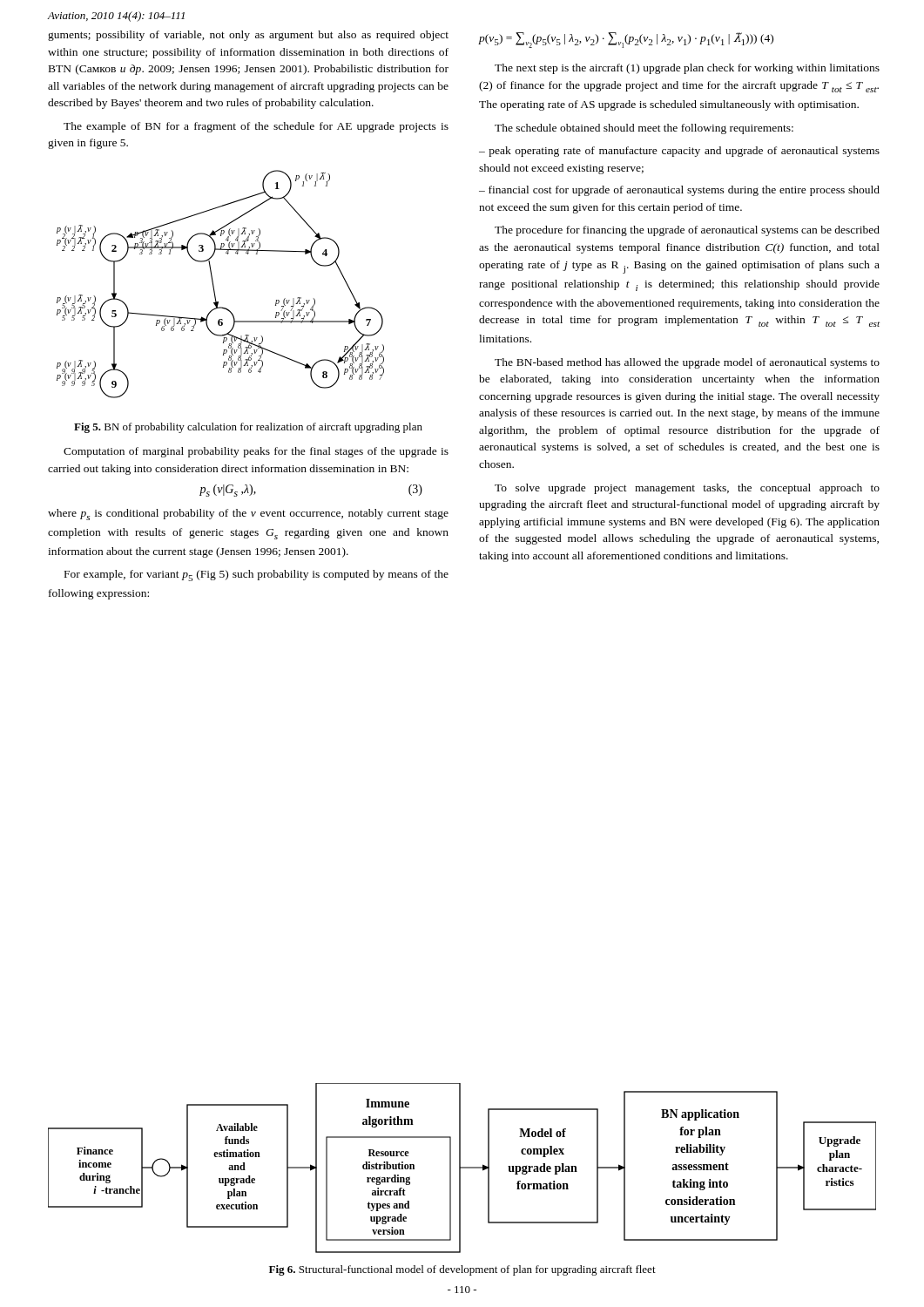Select the text block starting "where ps is conditional probability of"
The height and width of the screenshot is (1307, 924).
[248, 532]
